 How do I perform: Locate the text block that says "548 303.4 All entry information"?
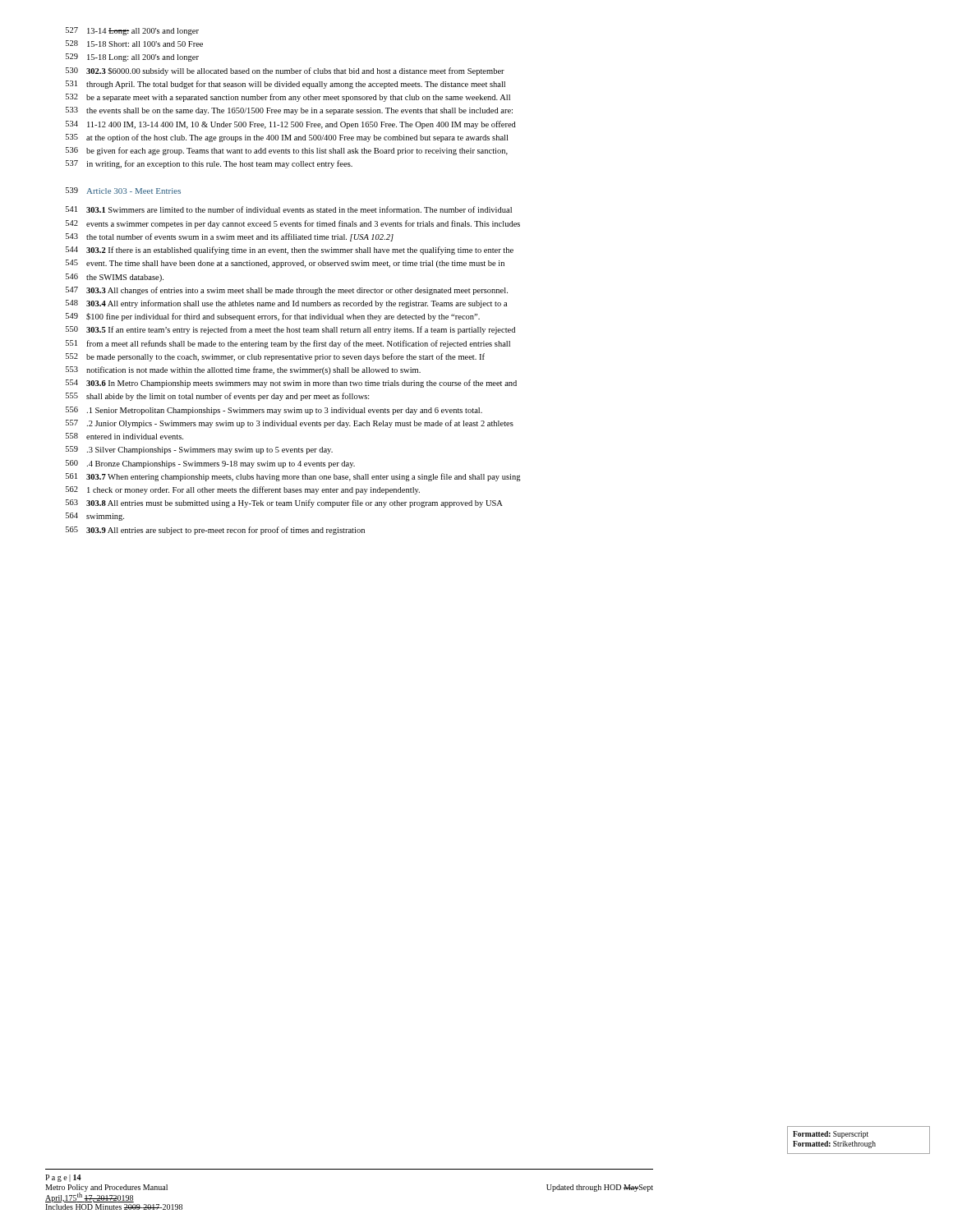click(349, 304)
